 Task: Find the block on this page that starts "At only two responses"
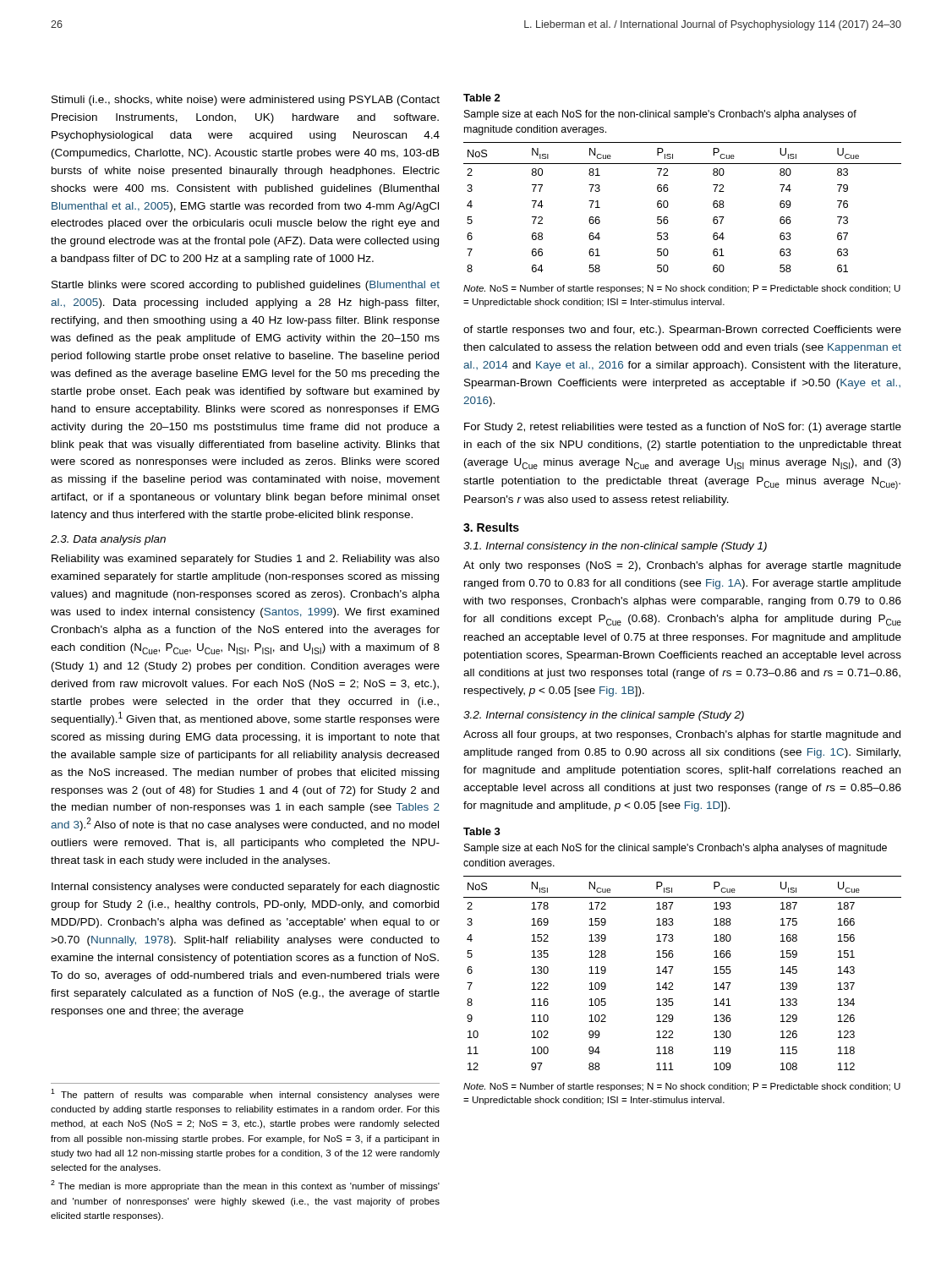point(682,629)
